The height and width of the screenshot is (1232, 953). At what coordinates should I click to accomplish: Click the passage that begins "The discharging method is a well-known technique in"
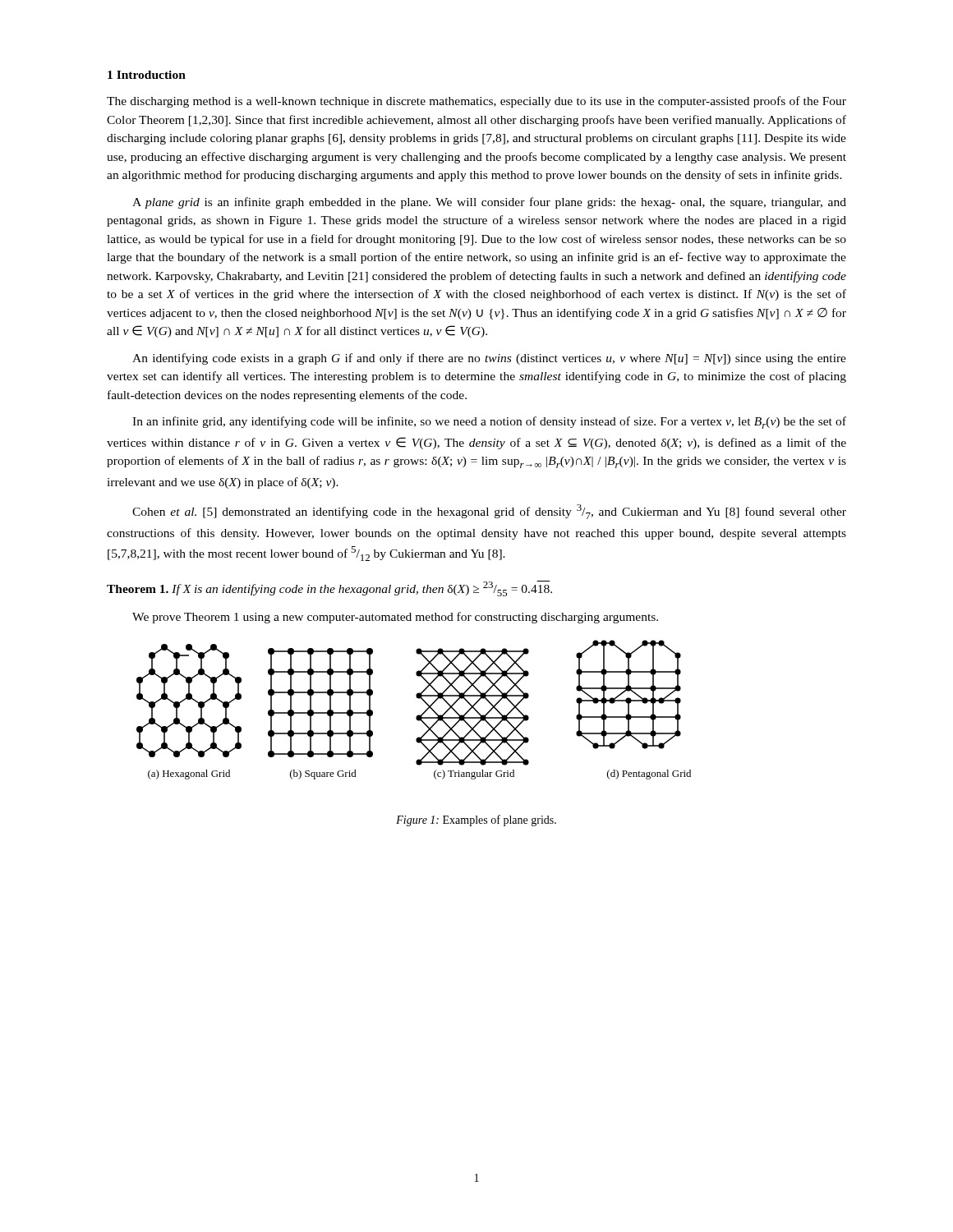(x=476, y=139)
